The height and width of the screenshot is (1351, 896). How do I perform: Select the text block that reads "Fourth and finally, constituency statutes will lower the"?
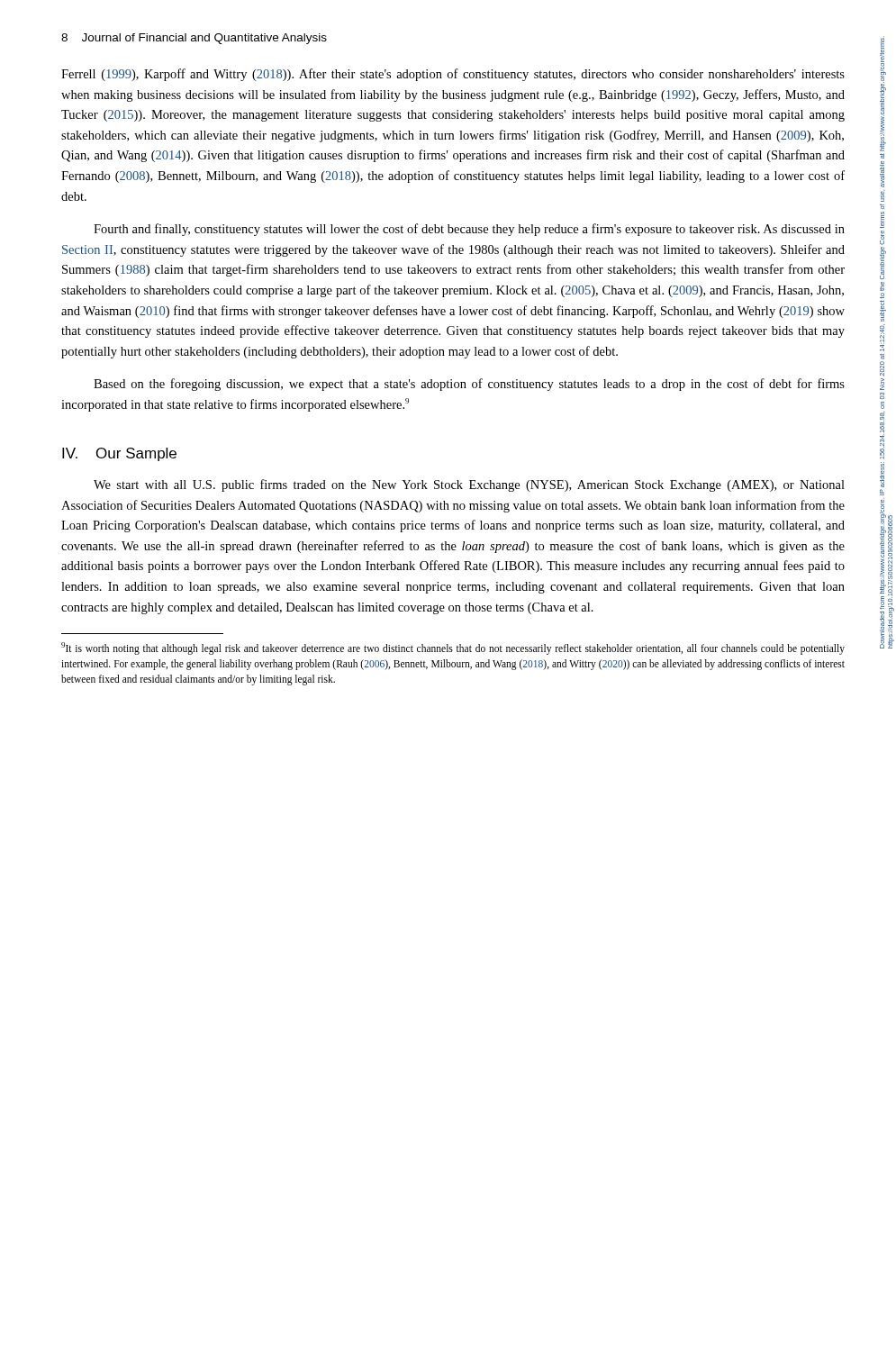[453, 290]
